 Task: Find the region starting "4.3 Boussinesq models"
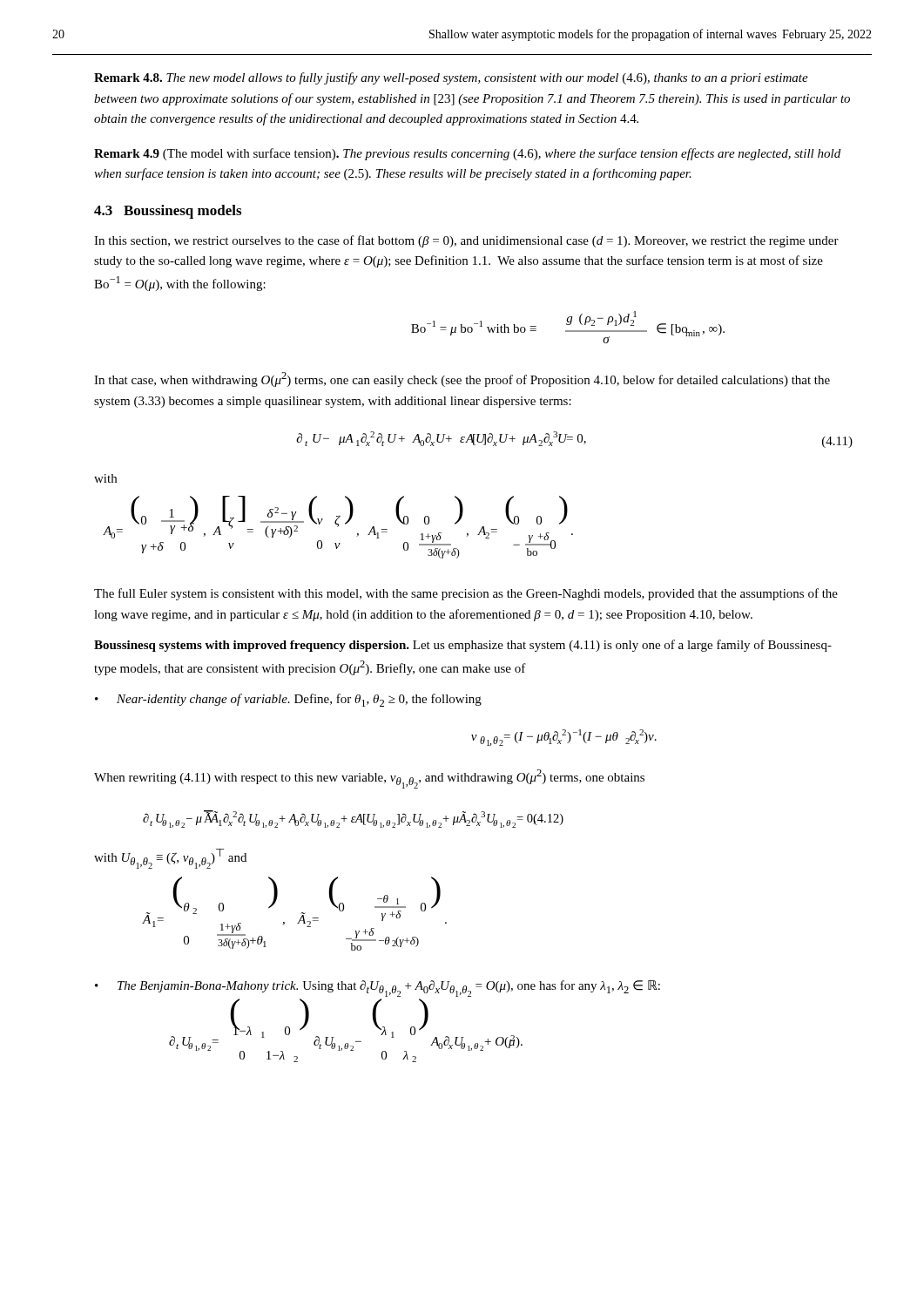coord(168,210)
